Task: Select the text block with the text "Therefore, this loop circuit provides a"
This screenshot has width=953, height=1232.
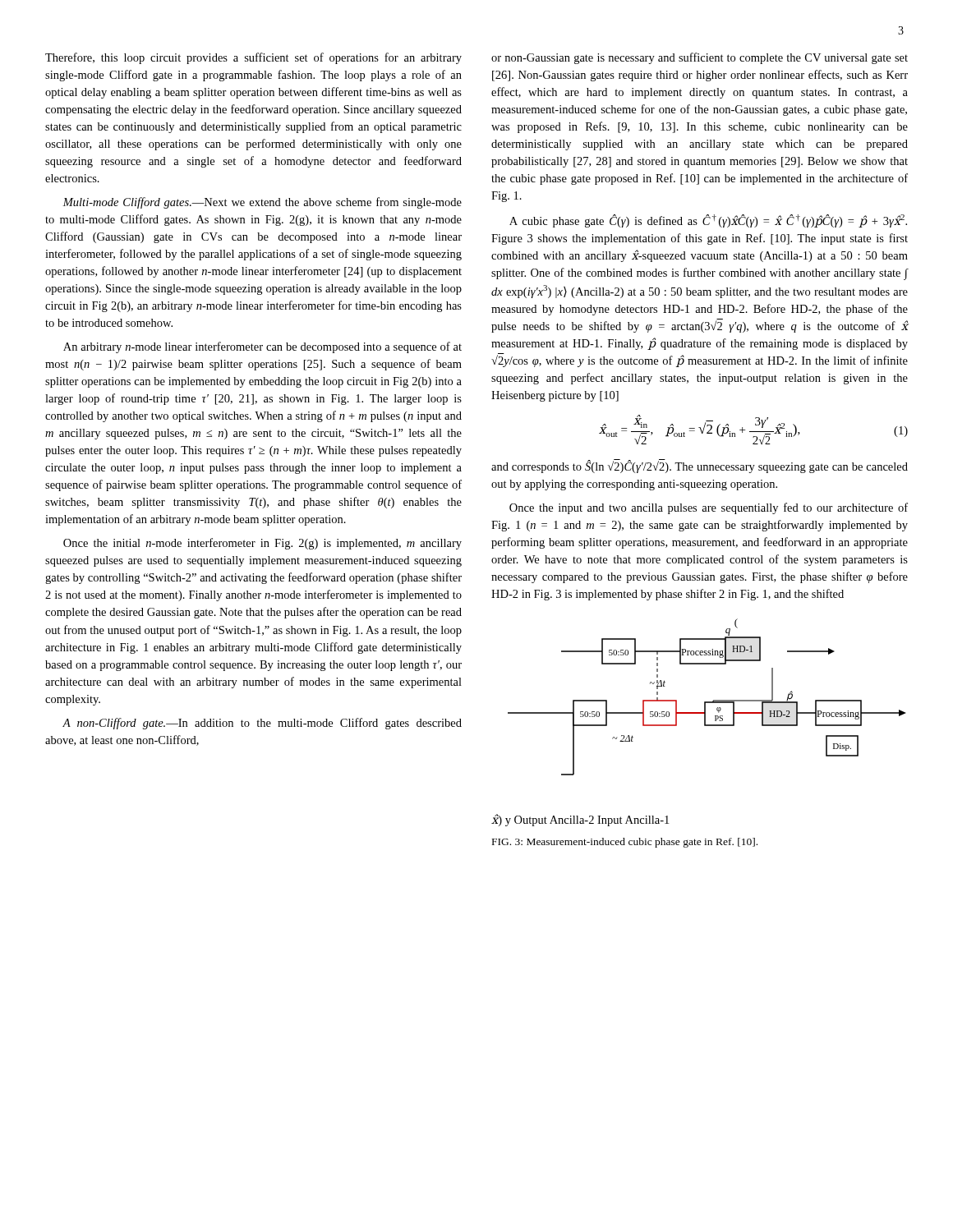Action: 253,118
